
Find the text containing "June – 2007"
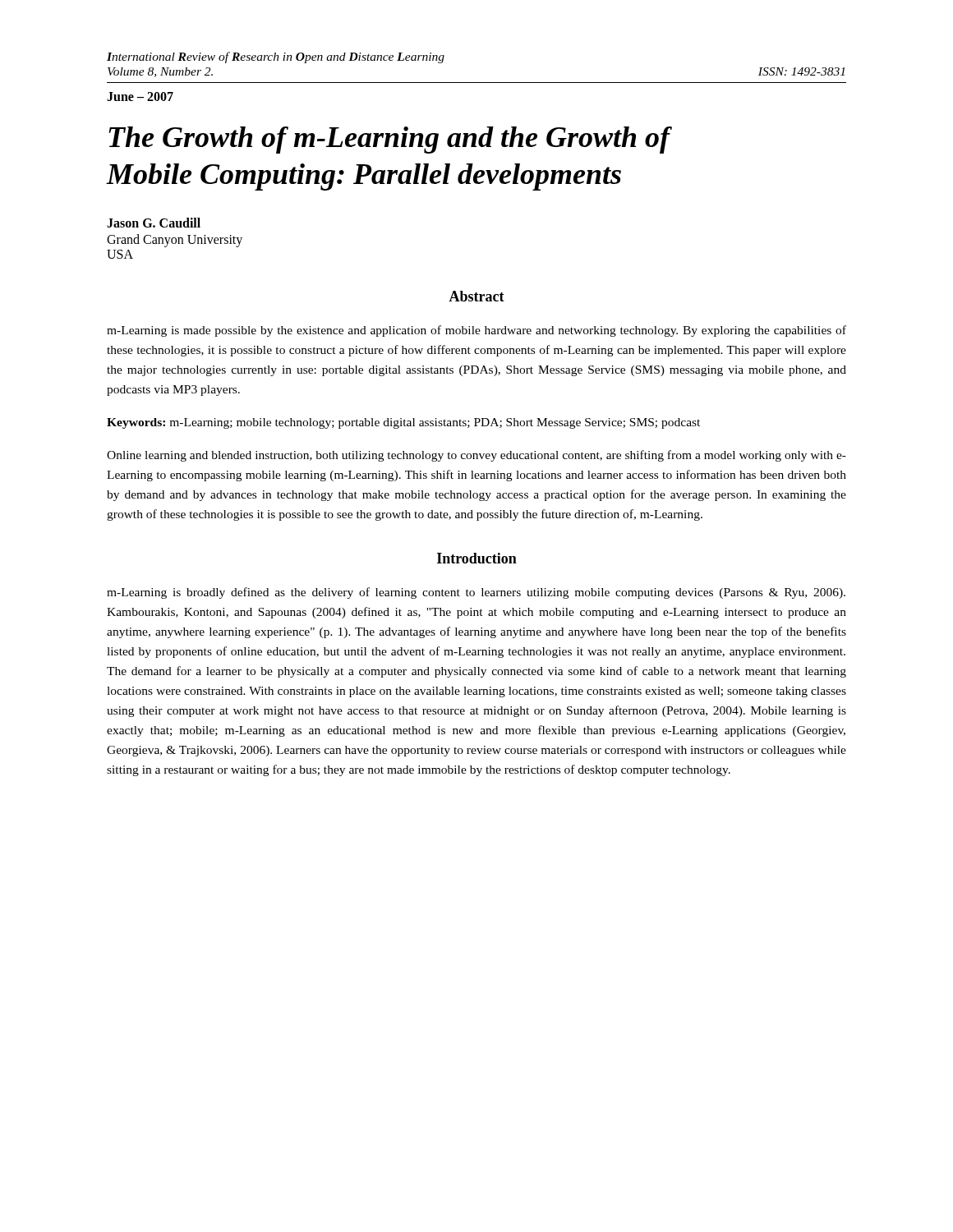140,97
